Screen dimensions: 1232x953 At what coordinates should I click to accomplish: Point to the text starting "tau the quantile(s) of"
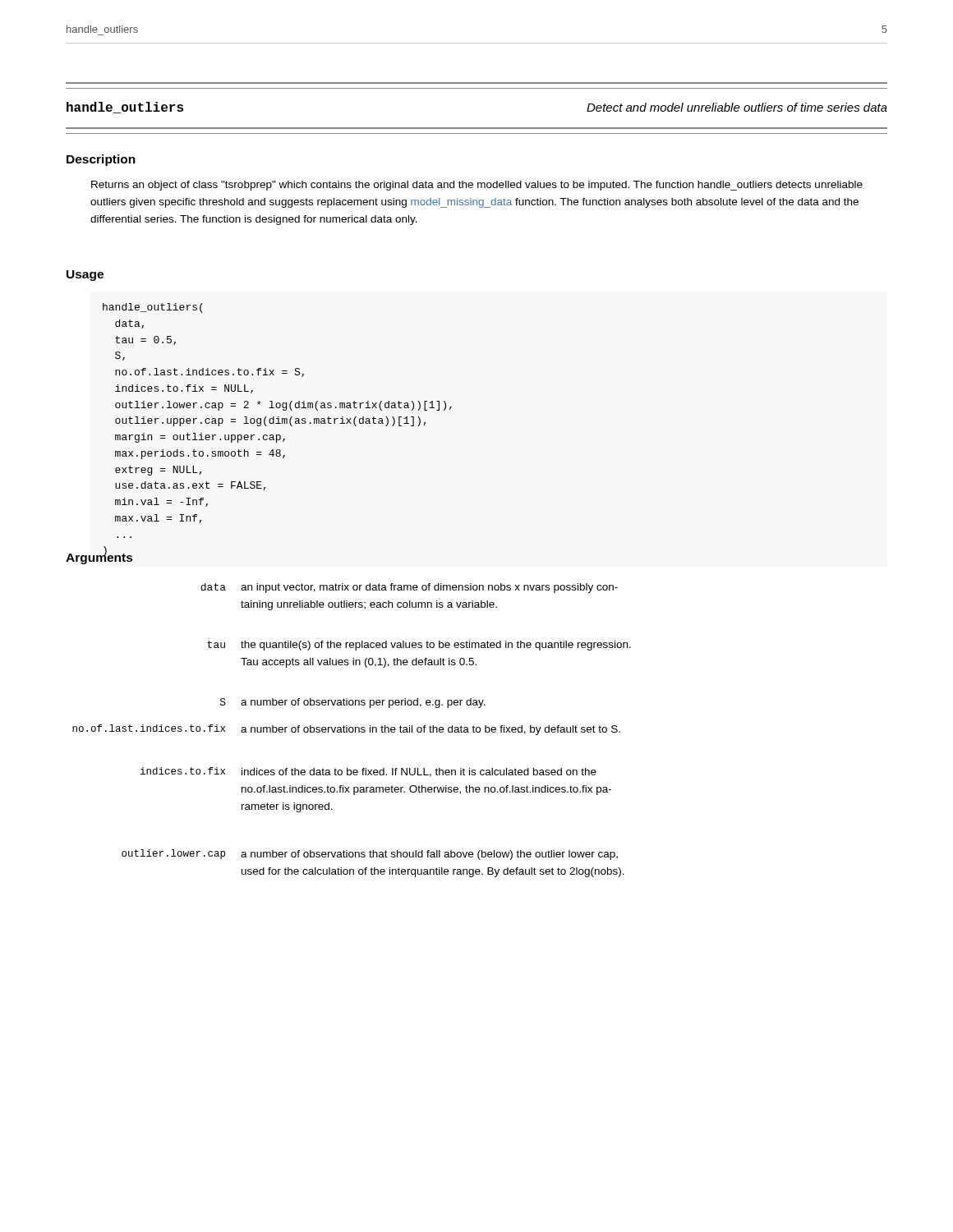click(476, 654)
